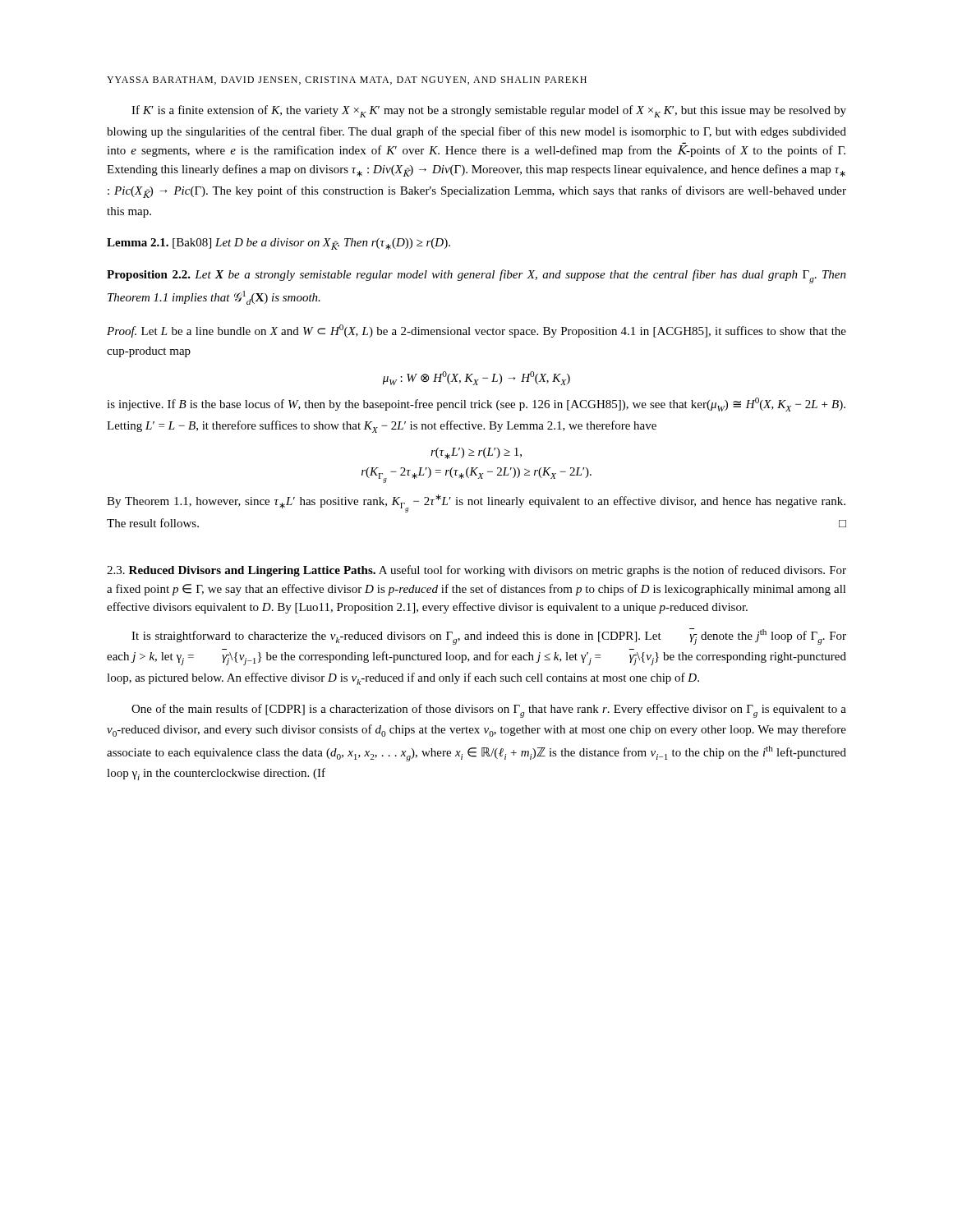953x1232 pixels.
Task: Find the block starting "is injective. If B is the base"
Action: (476, 415)
